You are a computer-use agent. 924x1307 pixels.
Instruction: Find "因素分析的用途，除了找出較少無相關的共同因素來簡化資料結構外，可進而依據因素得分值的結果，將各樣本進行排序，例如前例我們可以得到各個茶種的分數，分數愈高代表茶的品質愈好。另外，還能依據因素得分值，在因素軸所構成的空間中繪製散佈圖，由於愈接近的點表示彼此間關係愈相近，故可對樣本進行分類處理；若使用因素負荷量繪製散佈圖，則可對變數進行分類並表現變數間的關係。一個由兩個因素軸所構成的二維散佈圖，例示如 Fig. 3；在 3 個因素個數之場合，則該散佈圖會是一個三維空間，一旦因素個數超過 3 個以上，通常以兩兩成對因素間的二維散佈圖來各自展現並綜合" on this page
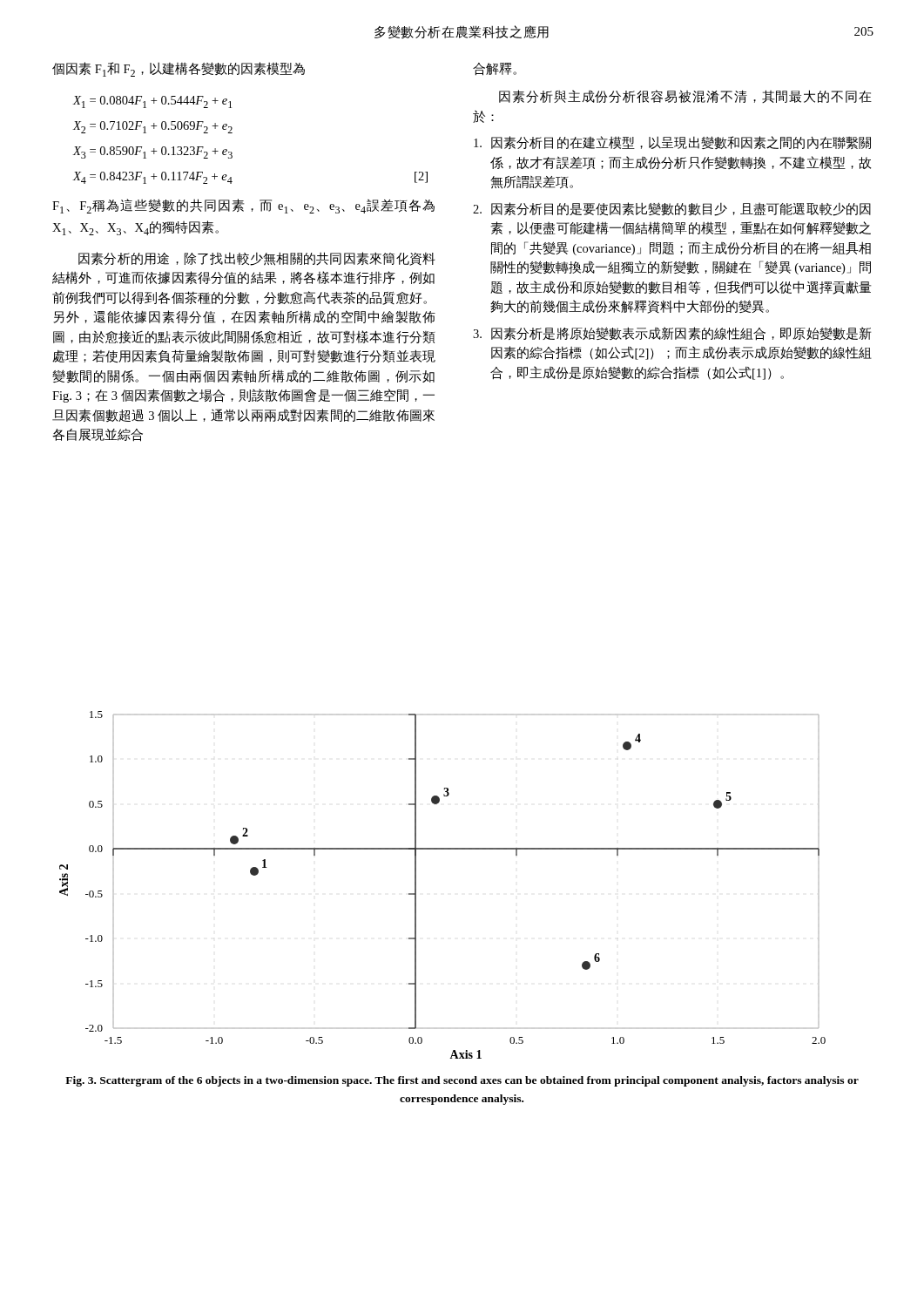coord(244,347)
